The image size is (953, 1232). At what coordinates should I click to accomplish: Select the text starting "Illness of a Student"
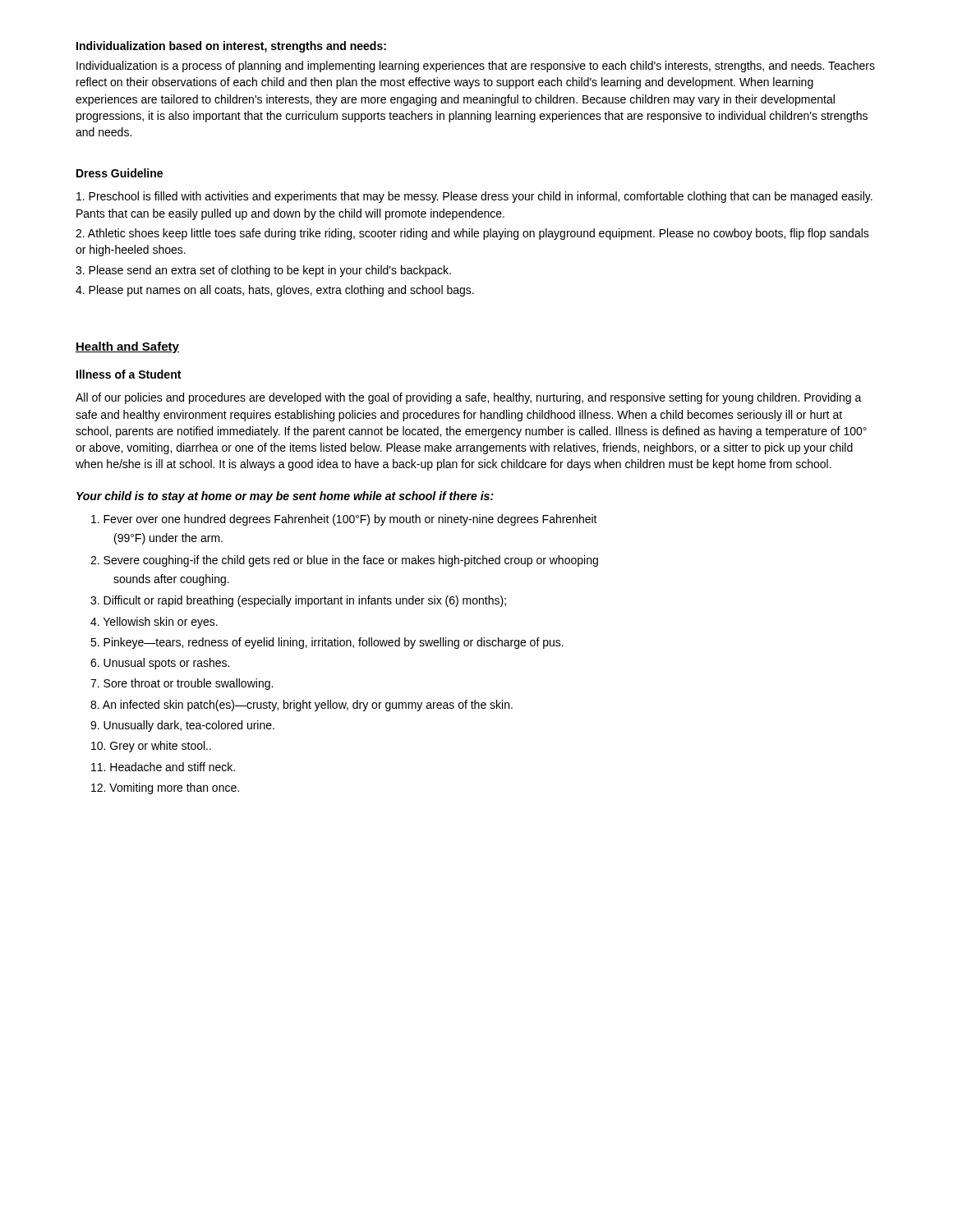pos(128,375)
